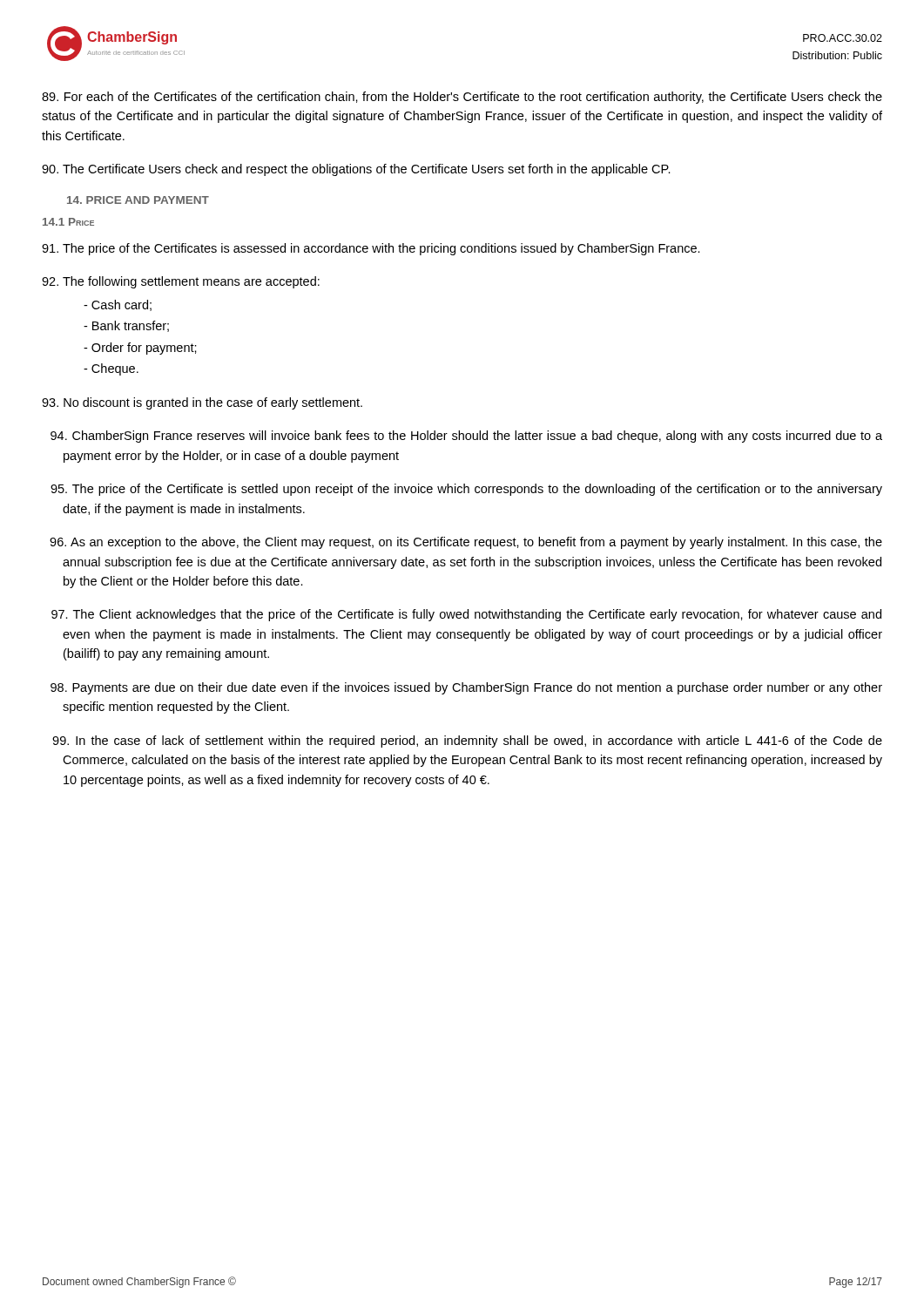Navigate to the block starting "The Client acknowledges that the price of"
This screenshot has width=924, height=1307.
tap(462, 634)
